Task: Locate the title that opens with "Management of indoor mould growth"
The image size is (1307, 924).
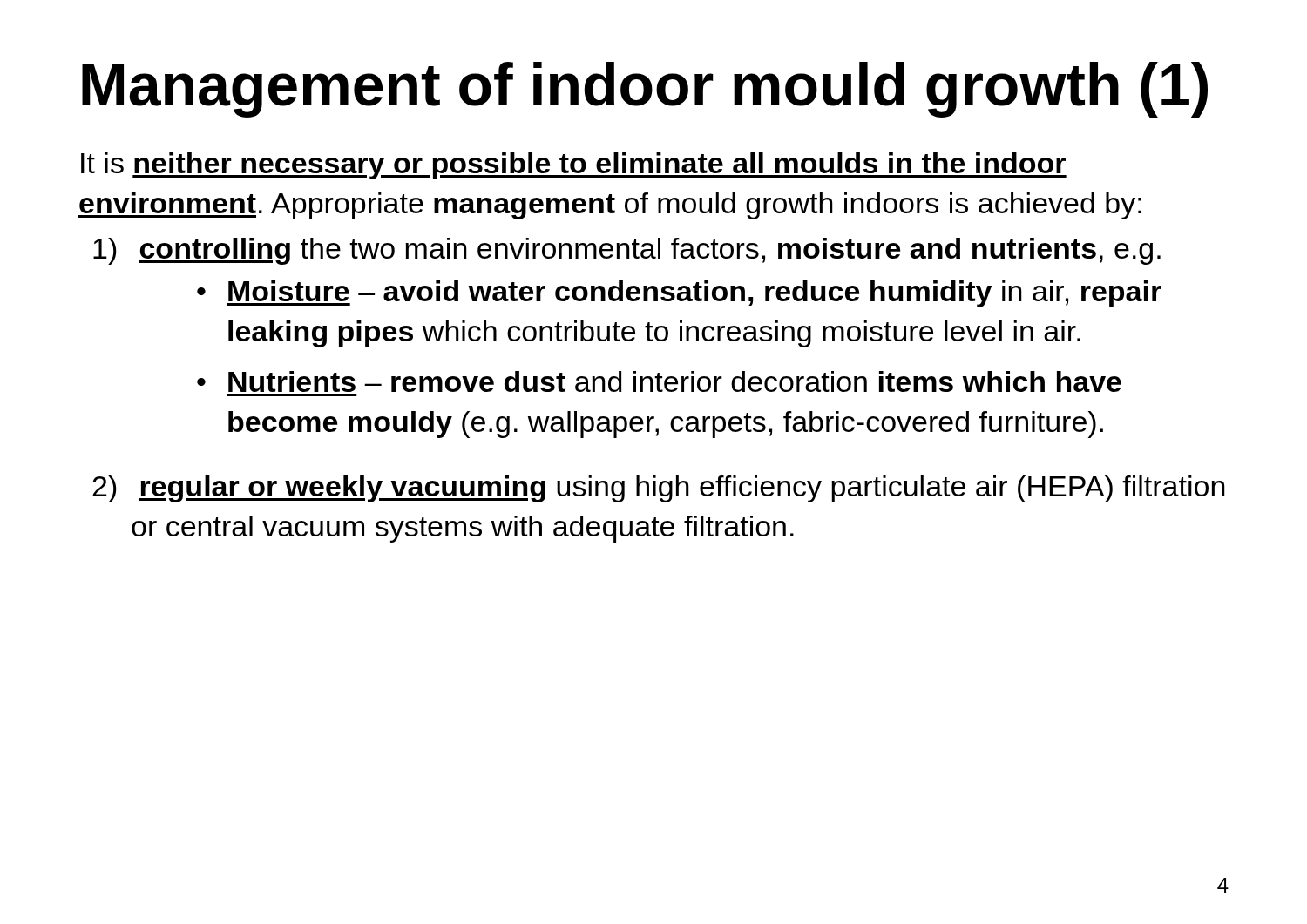Action: pos(654,85)
